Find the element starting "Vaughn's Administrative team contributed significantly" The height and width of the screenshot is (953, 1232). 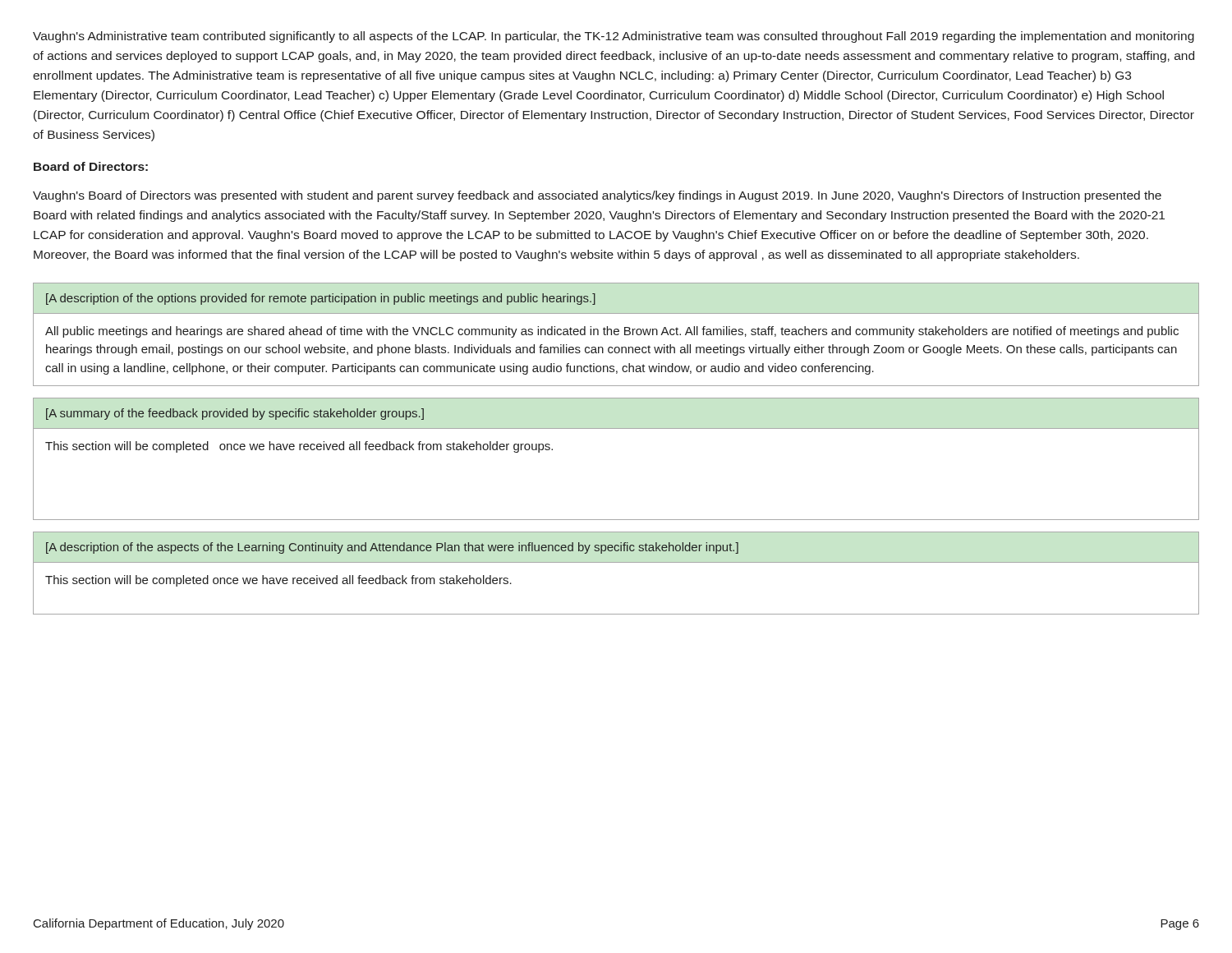coord(614,85)
